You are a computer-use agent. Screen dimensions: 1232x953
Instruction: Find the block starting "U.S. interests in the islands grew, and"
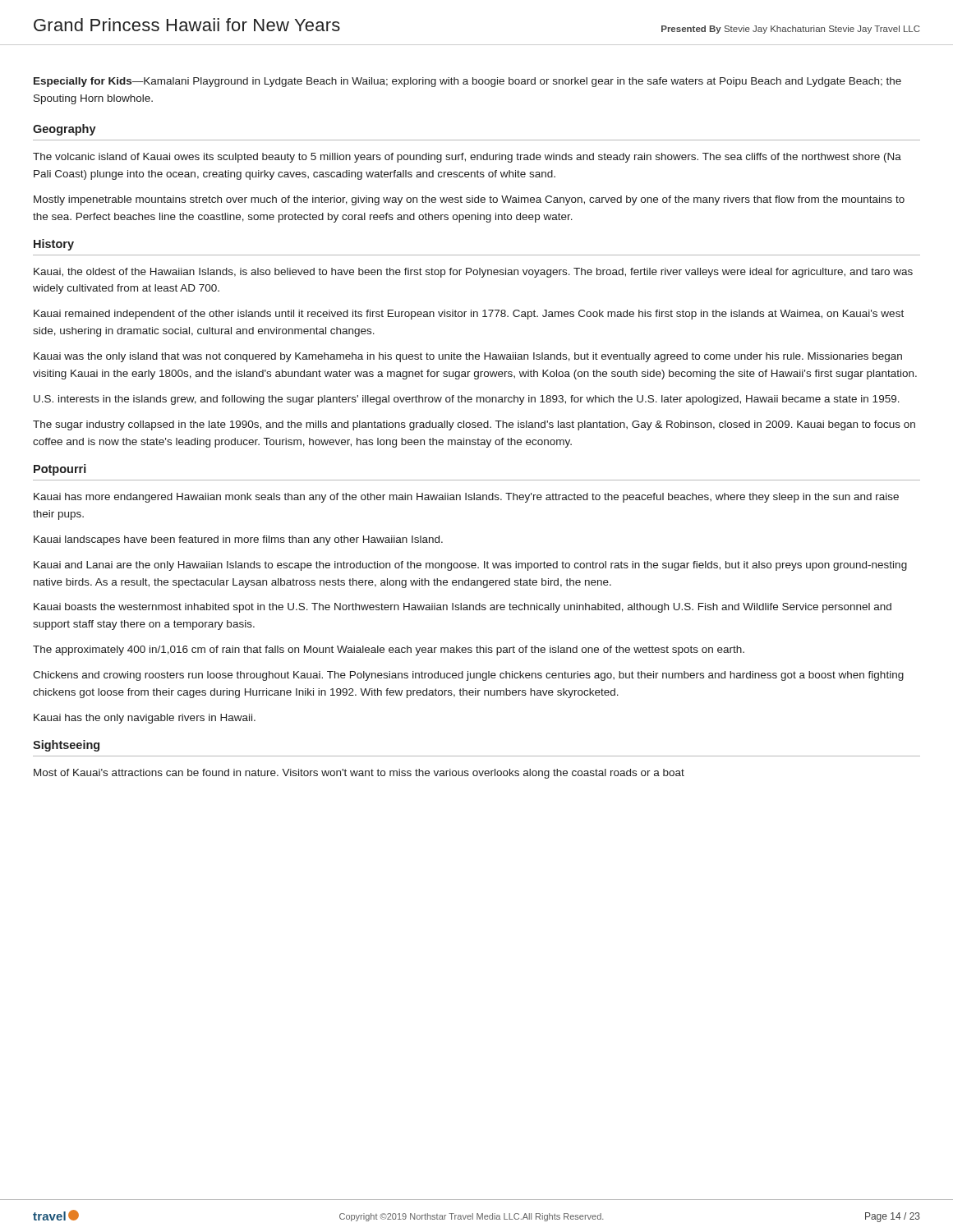[x=466, y=399]
